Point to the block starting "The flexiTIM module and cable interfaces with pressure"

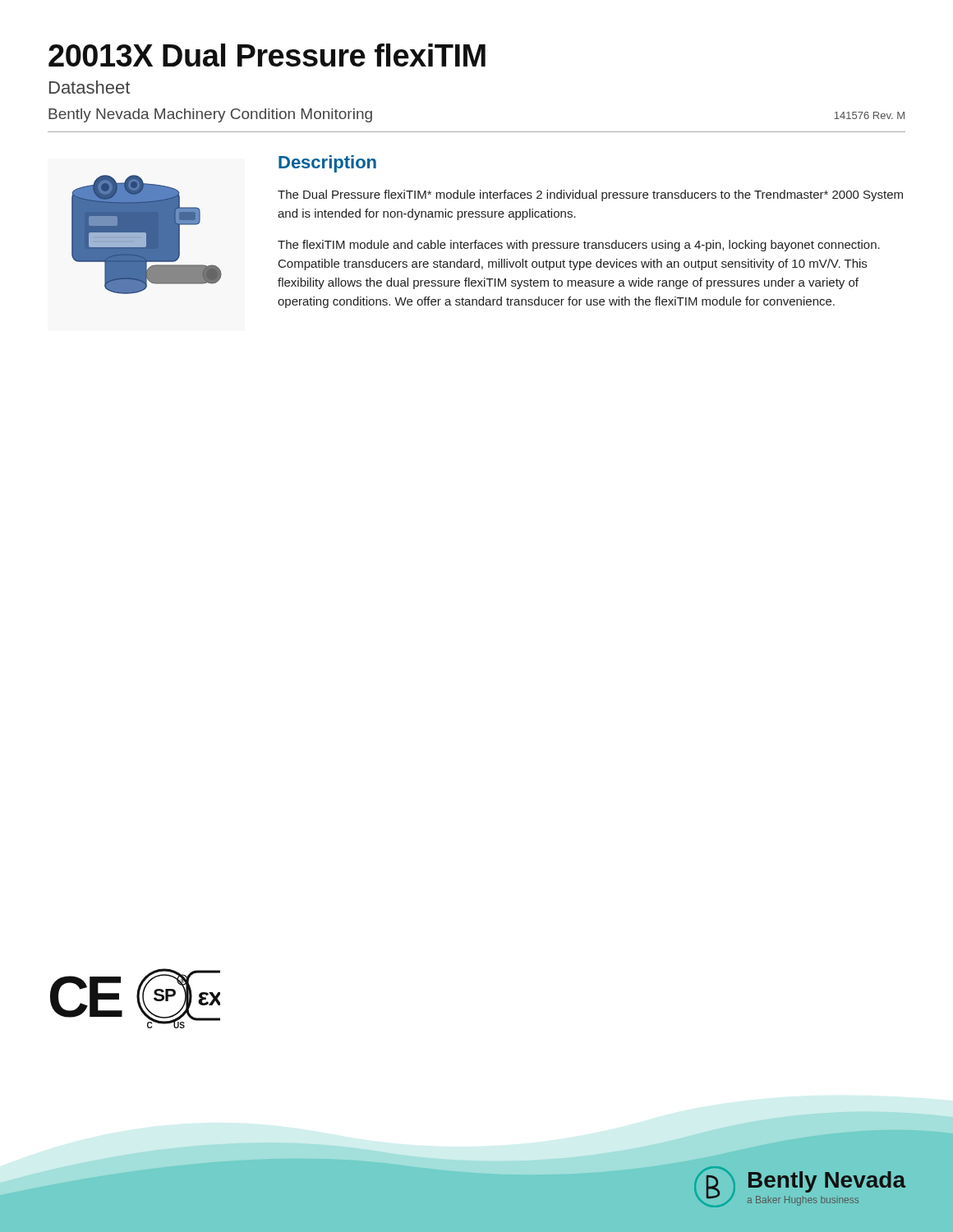(x=592, y=273)
